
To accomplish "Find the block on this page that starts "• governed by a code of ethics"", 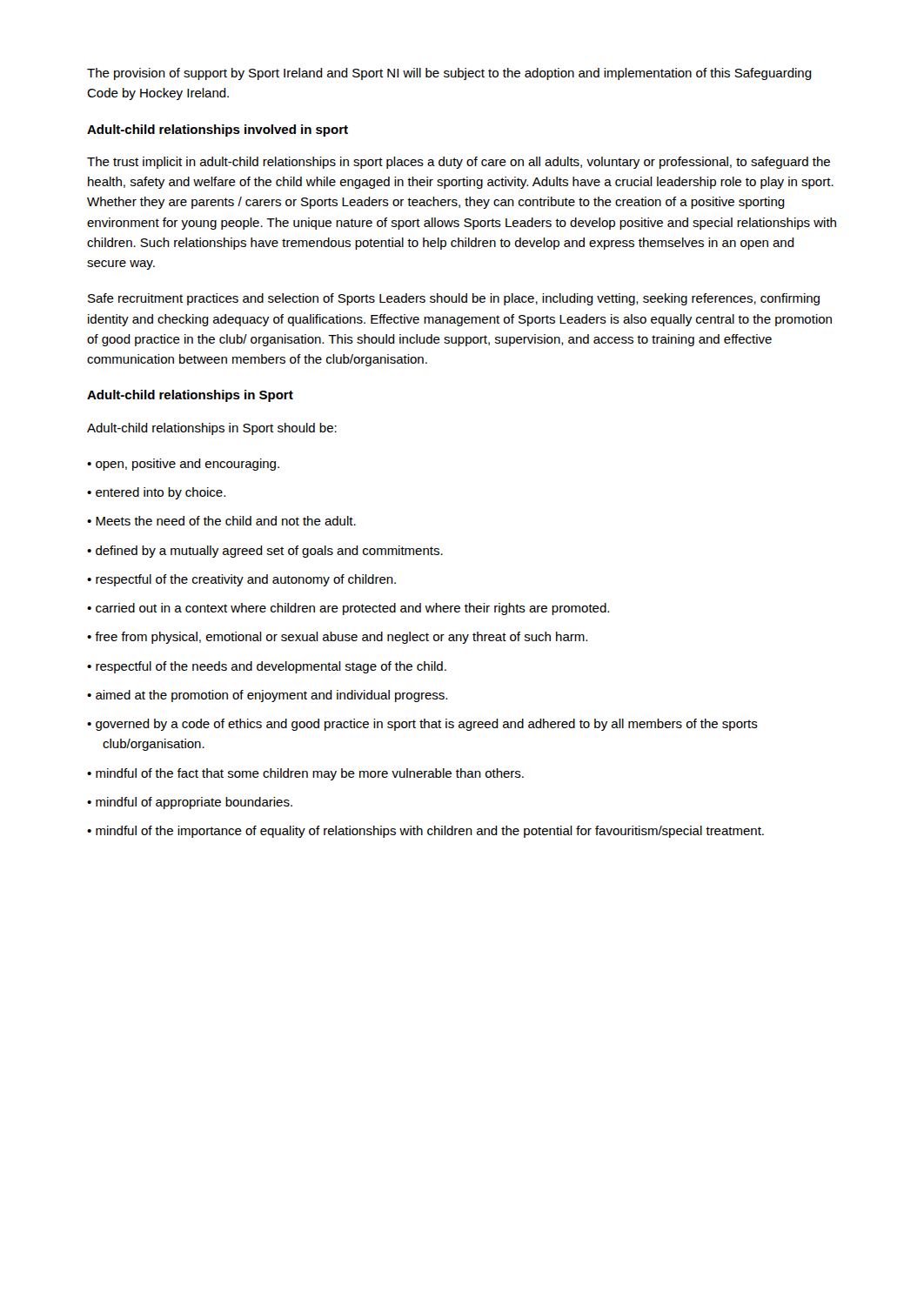I will tap(422, 734).
